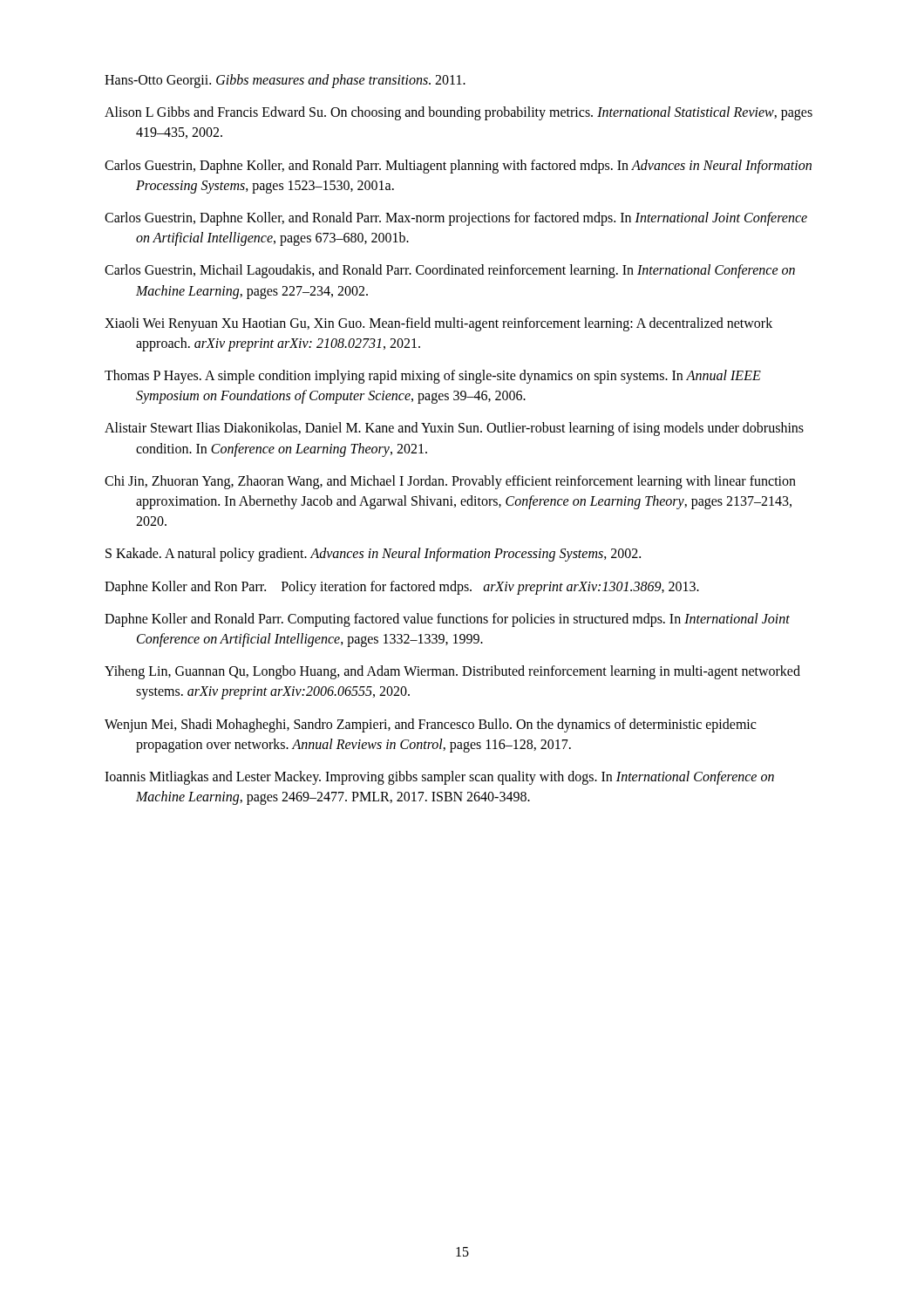Image resolution: width=924 pixels, height=1308 pixels.
Task: Locate the list item with the text "Alistair Stewart Ilias Diakonikolas,"
Action: (454, 438)
